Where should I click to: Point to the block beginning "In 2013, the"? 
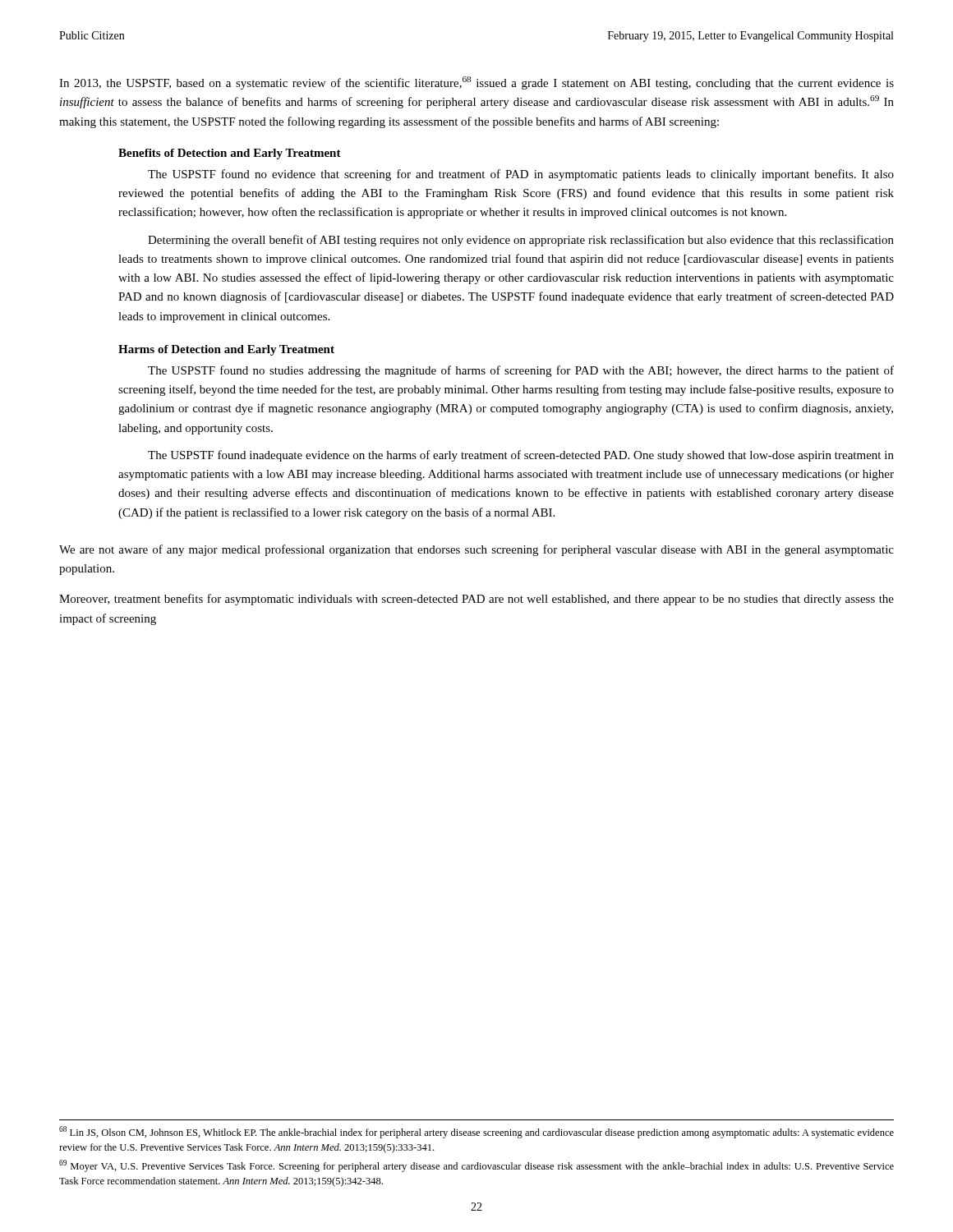pyautogui.click(x=476, y=101)
